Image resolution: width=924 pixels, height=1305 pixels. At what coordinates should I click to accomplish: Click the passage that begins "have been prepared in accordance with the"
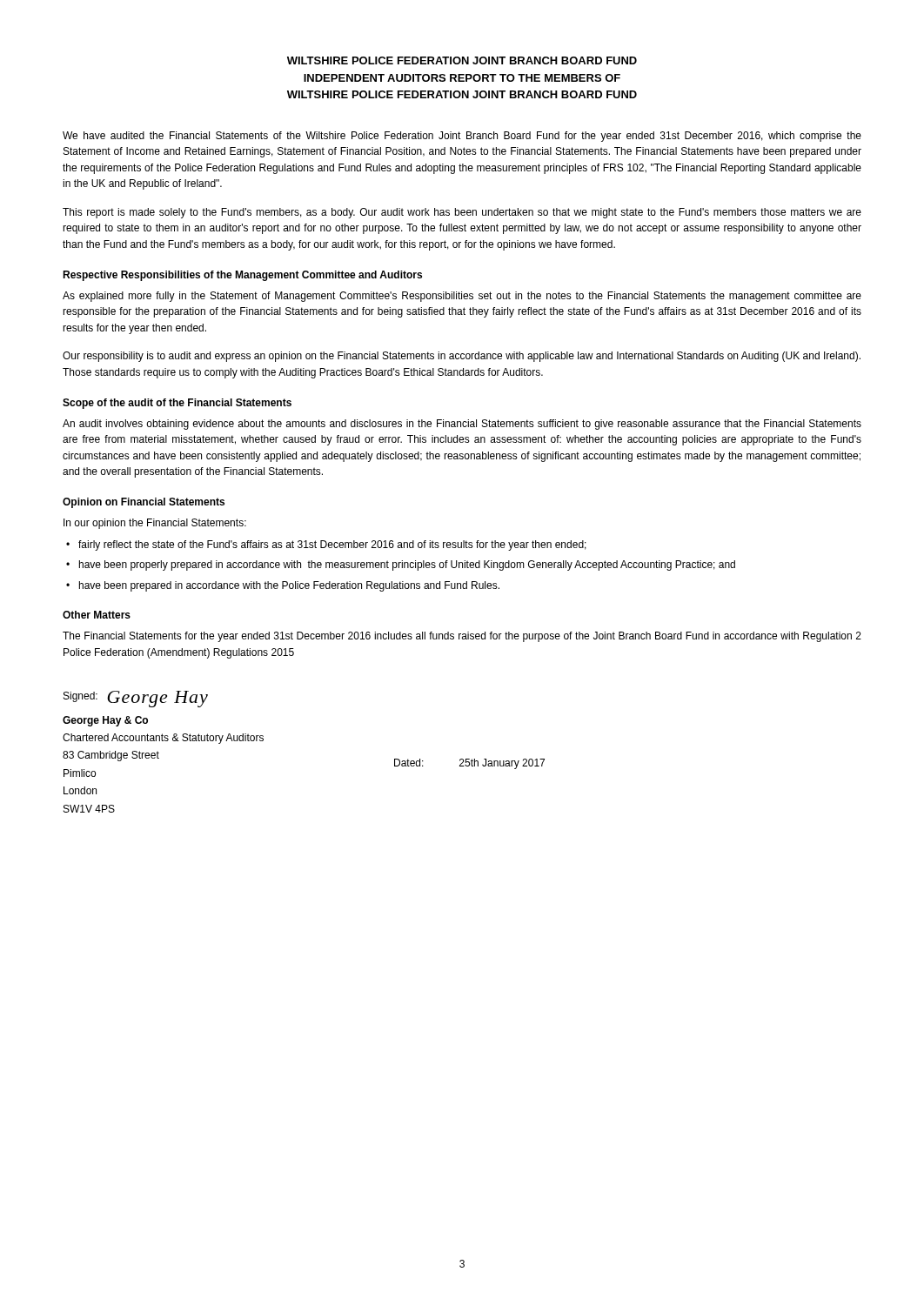point(289,585)
